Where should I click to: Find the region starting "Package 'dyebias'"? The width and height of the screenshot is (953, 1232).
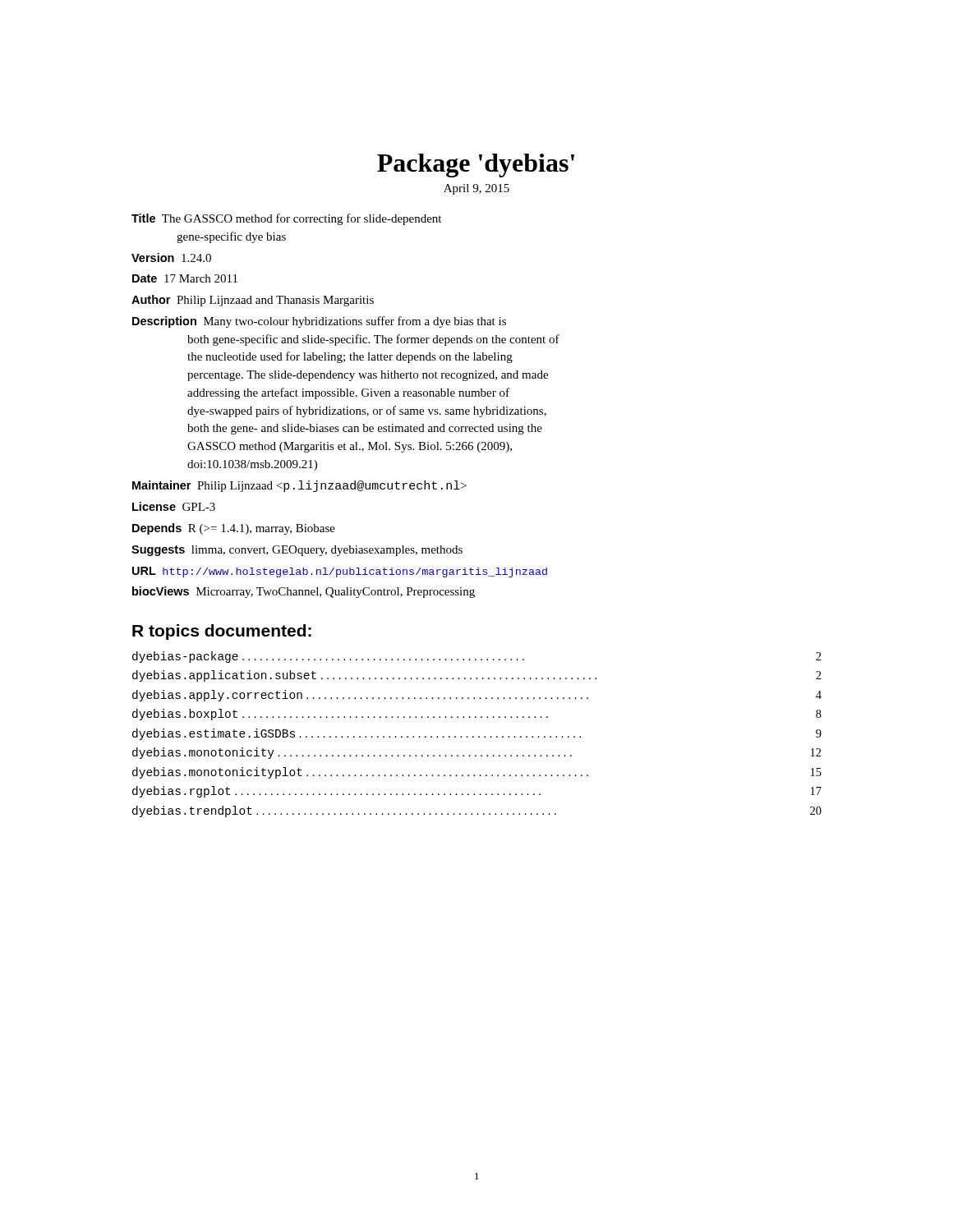click(476, 163)
